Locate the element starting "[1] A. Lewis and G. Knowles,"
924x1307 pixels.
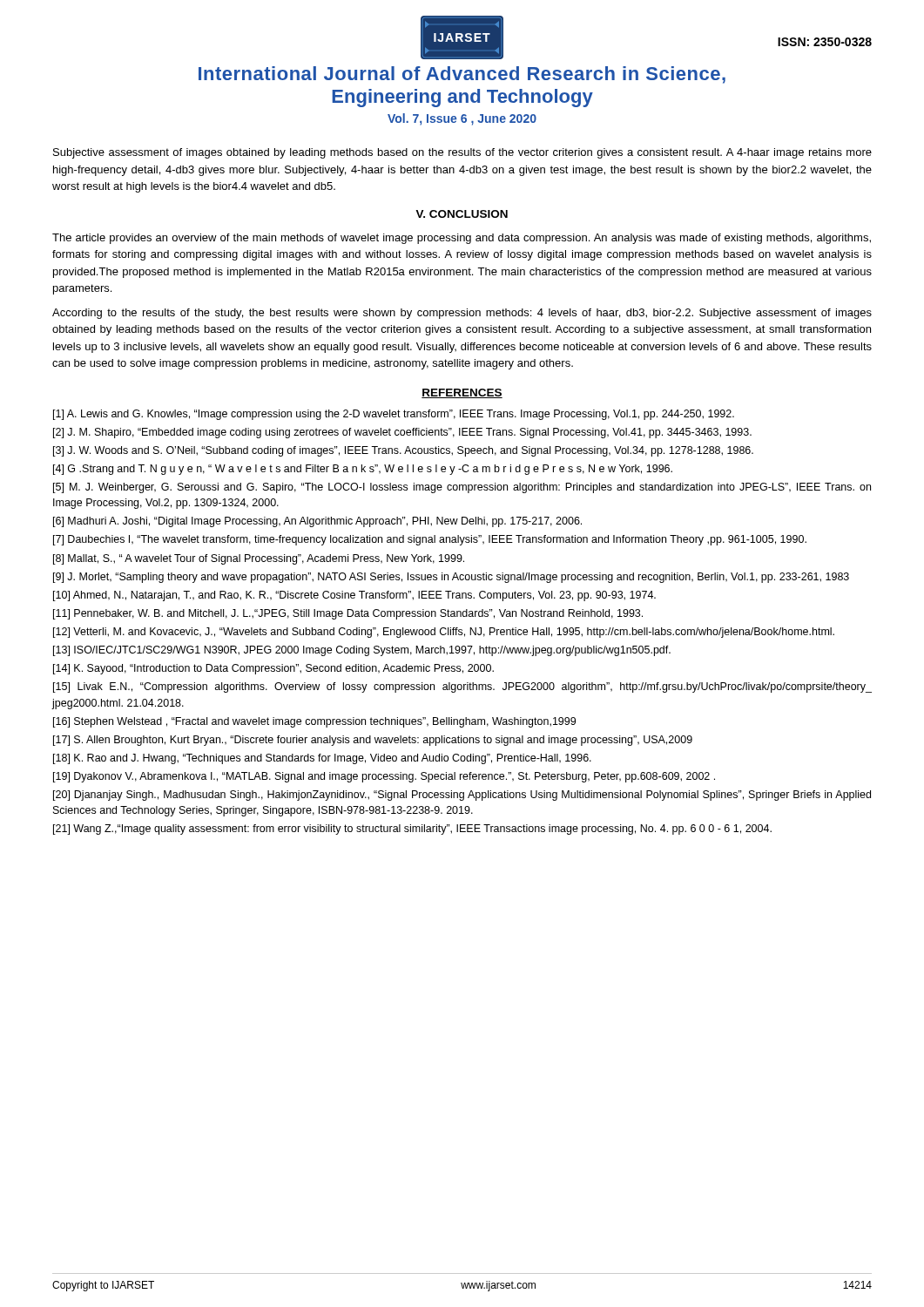394,413
